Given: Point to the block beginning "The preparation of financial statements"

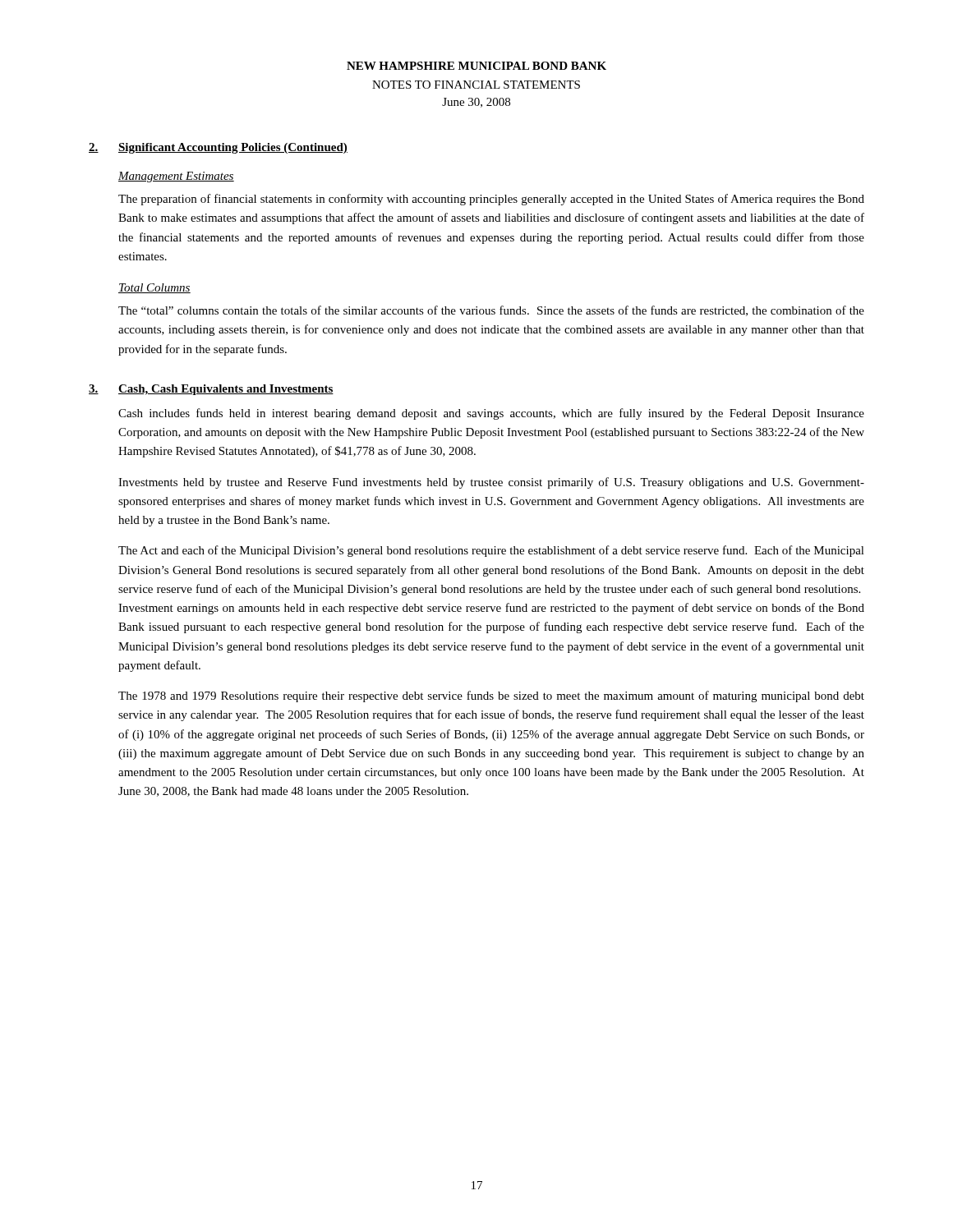Looking at the screenshot, I should pos(491,227).
